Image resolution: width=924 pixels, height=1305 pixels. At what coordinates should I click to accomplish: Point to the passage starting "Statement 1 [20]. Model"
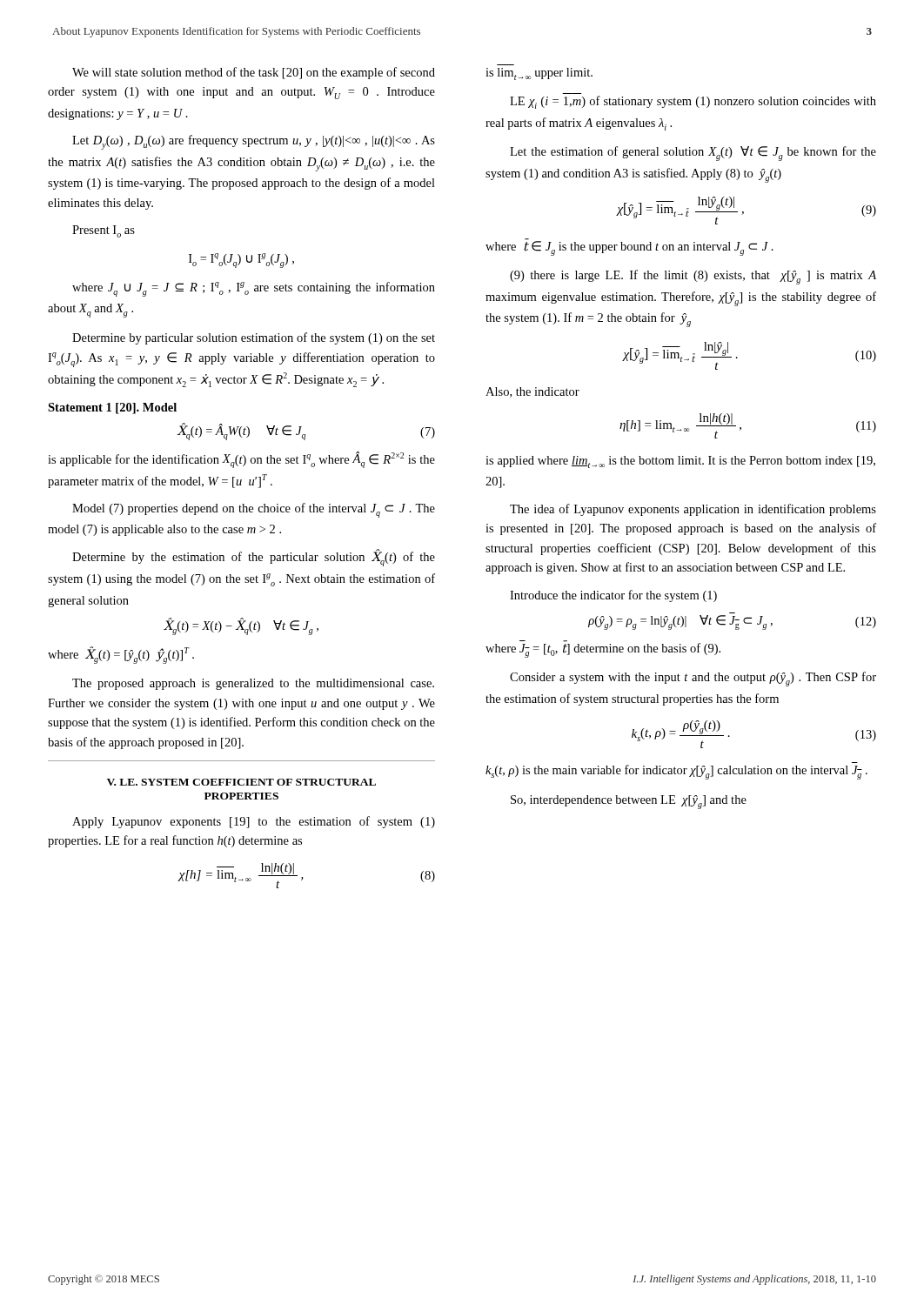[x=112, y=407]
